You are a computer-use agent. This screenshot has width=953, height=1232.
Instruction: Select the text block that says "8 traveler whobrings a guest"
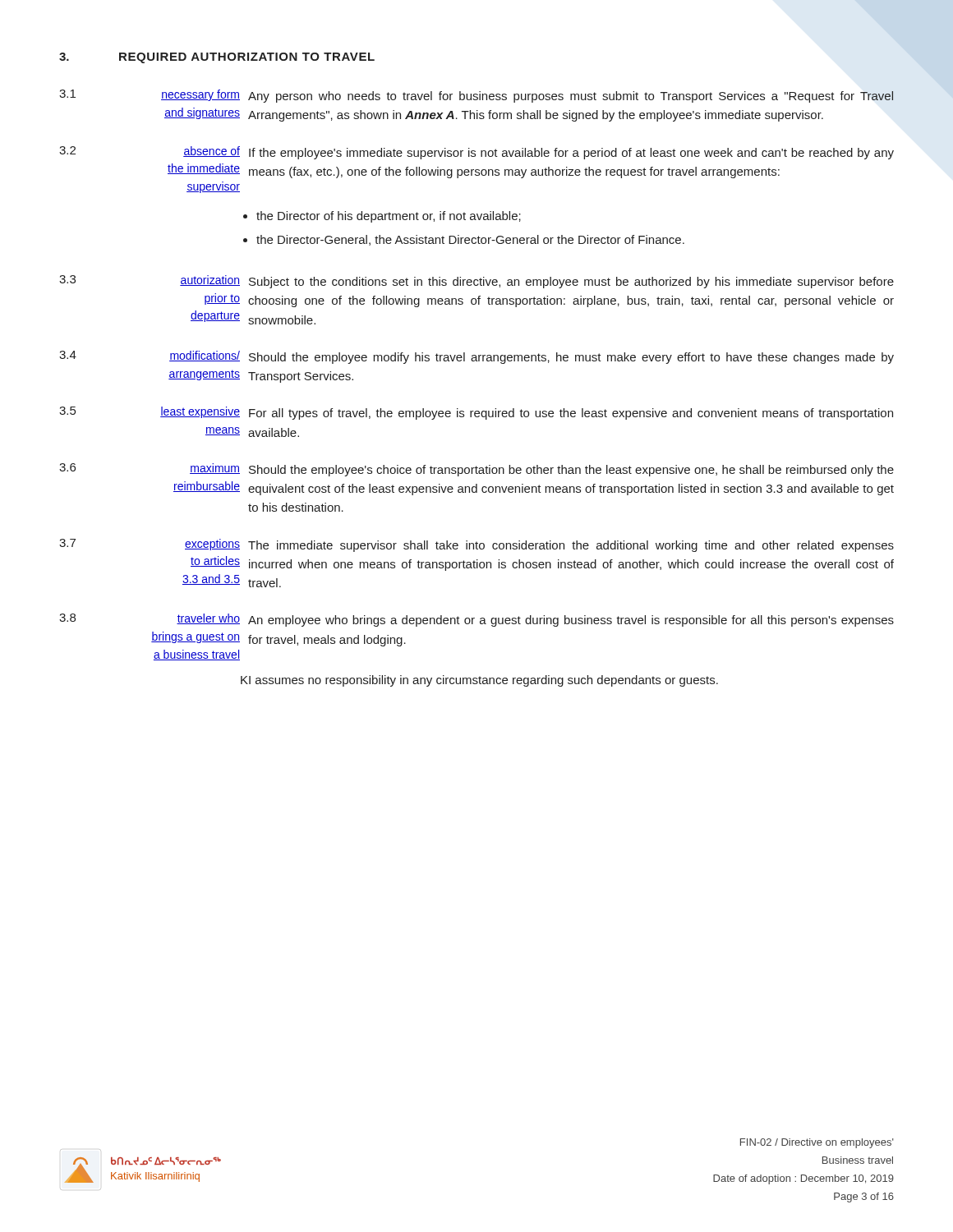(476, 620)
